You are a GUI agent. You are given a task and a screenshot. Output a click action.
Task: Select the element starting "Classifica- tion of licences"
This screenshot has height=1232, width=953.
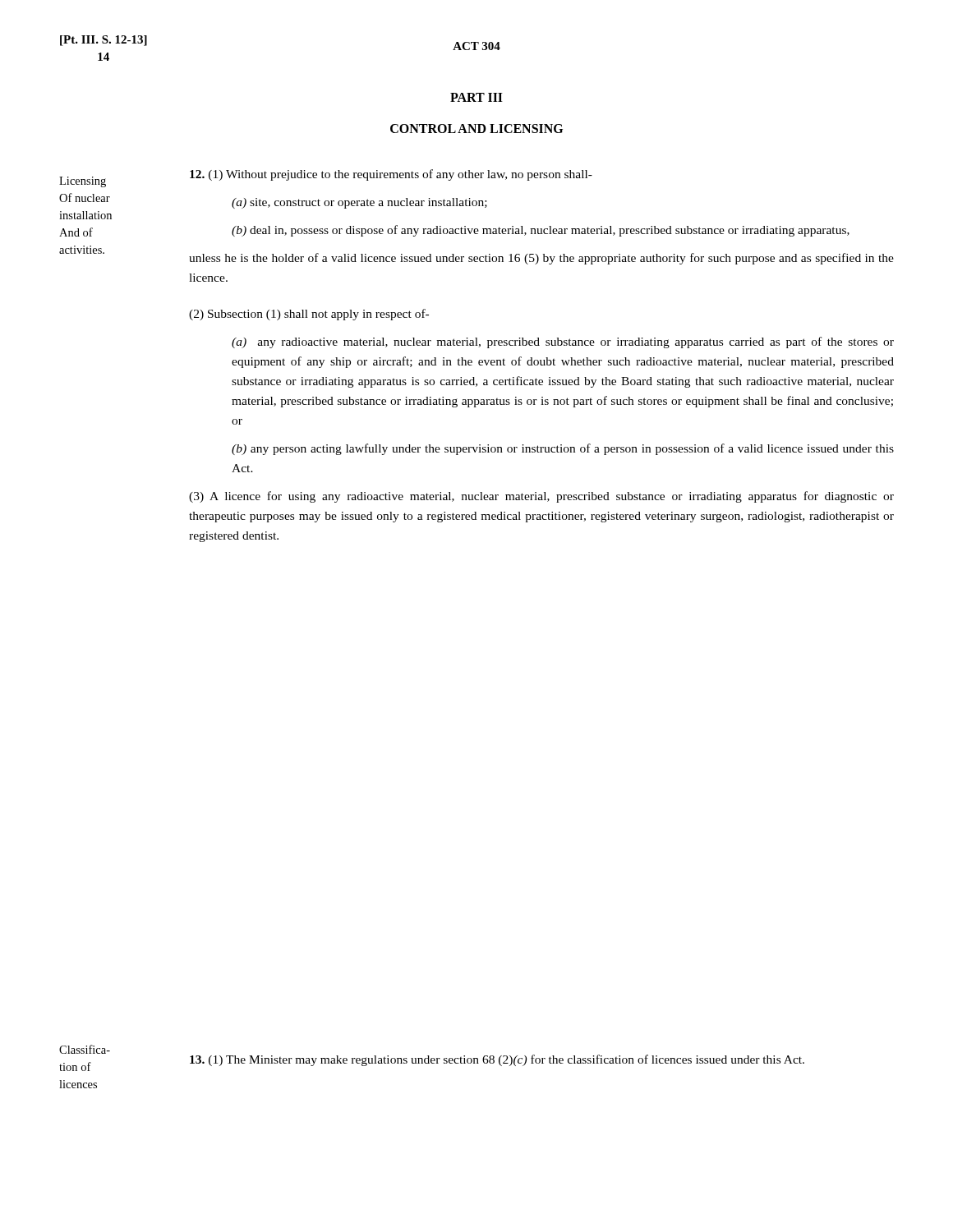(x=85, y=1067)
